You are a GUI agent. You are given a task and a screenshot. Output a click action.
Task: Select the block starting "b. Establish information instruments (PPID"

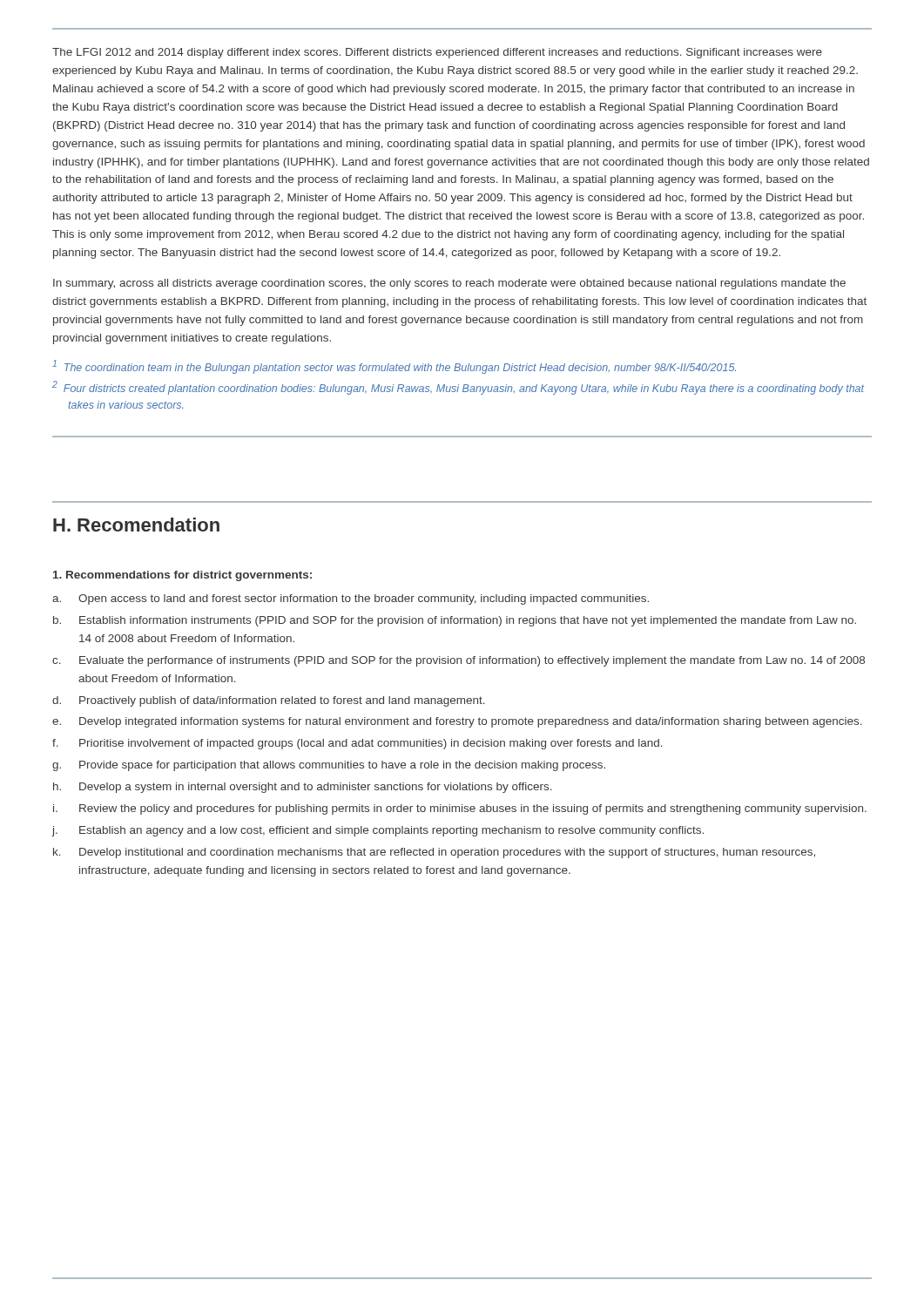462,630
